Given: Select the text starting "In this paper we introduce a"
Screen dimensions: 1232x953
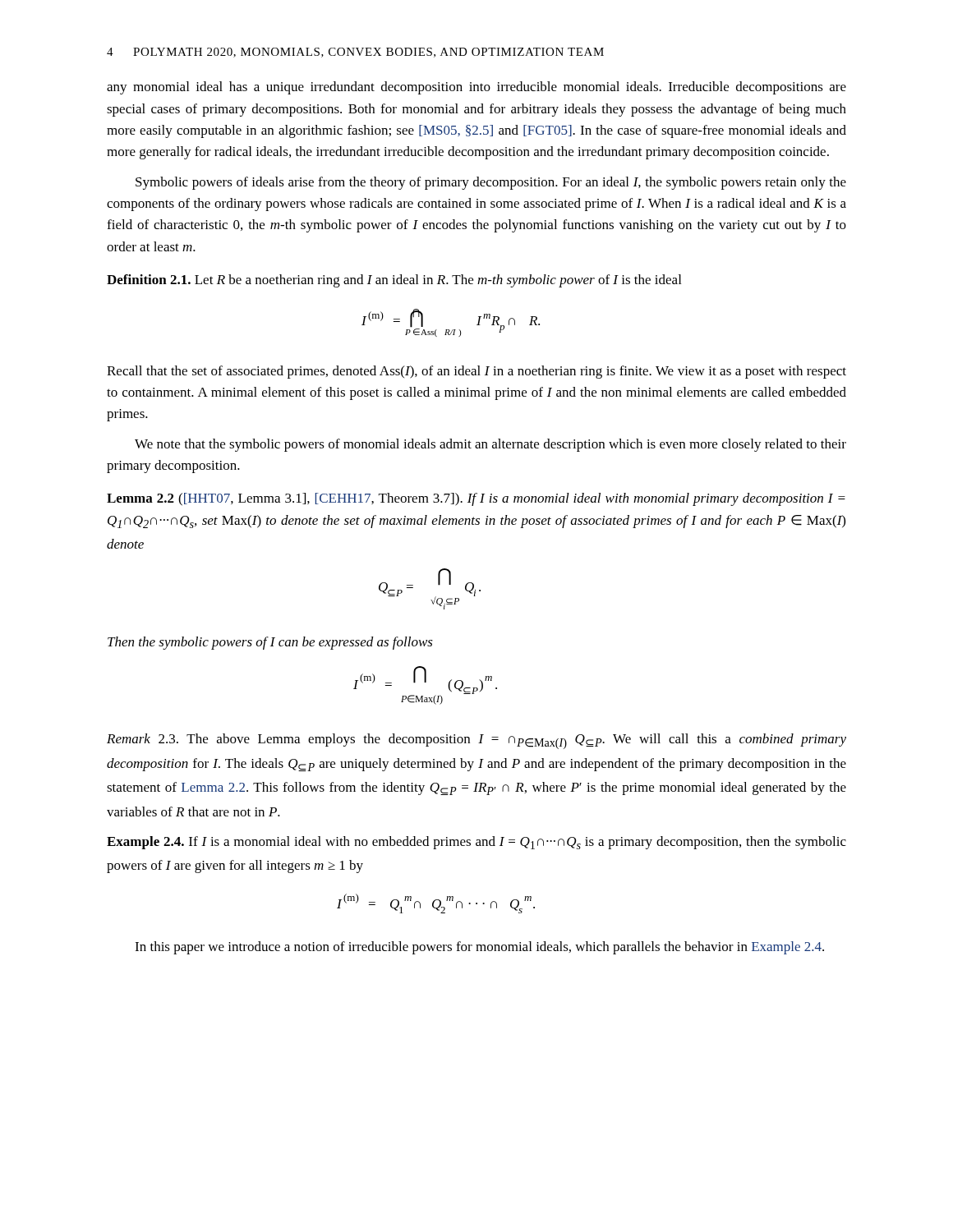Looking at the screenshot, I should (x=476, y=947).
